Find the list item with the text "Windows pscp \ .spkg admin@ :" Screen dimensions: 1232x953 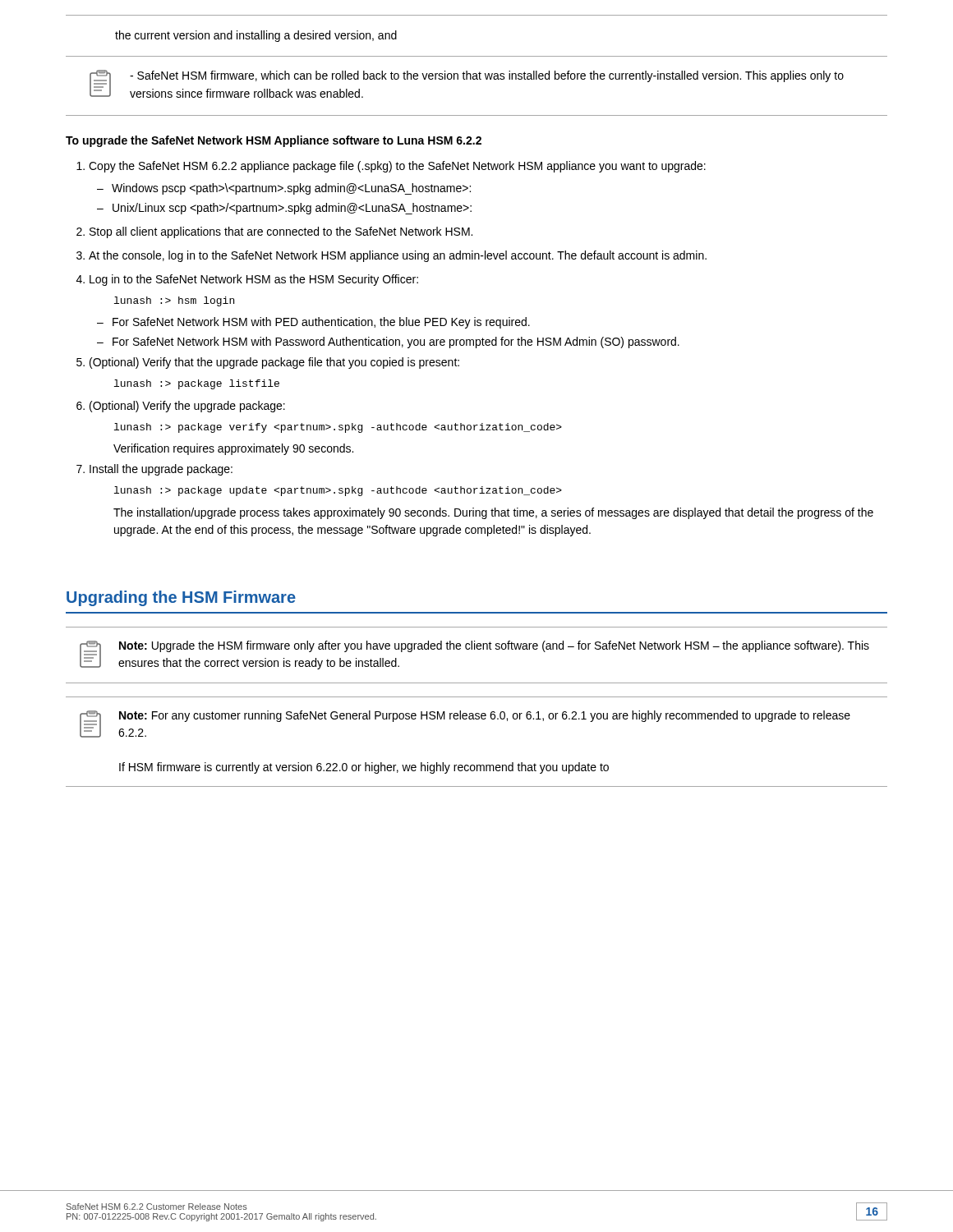292,188
